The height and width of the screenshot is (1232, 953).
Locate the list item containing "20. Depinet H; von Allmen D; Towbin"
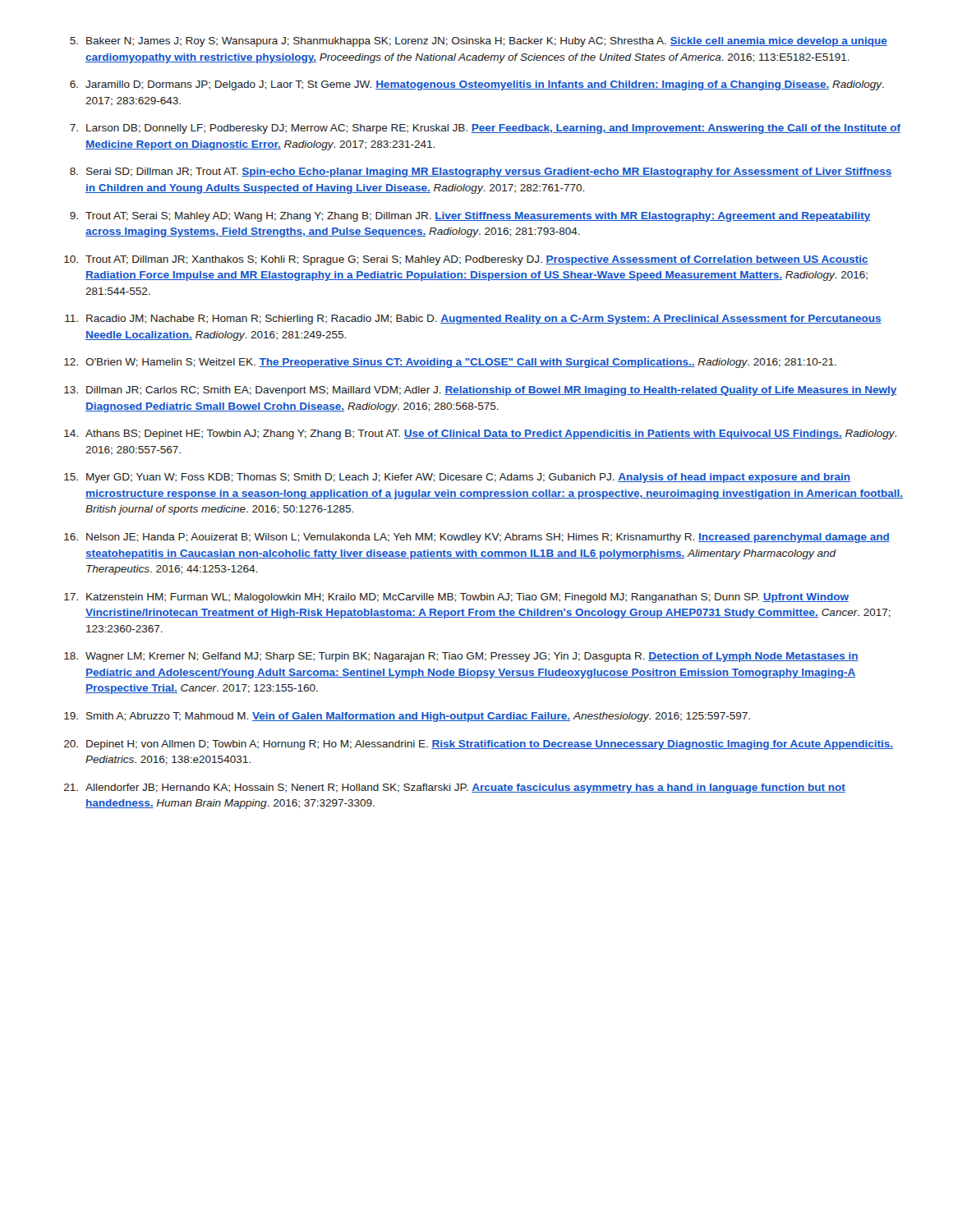coord(476,752)
